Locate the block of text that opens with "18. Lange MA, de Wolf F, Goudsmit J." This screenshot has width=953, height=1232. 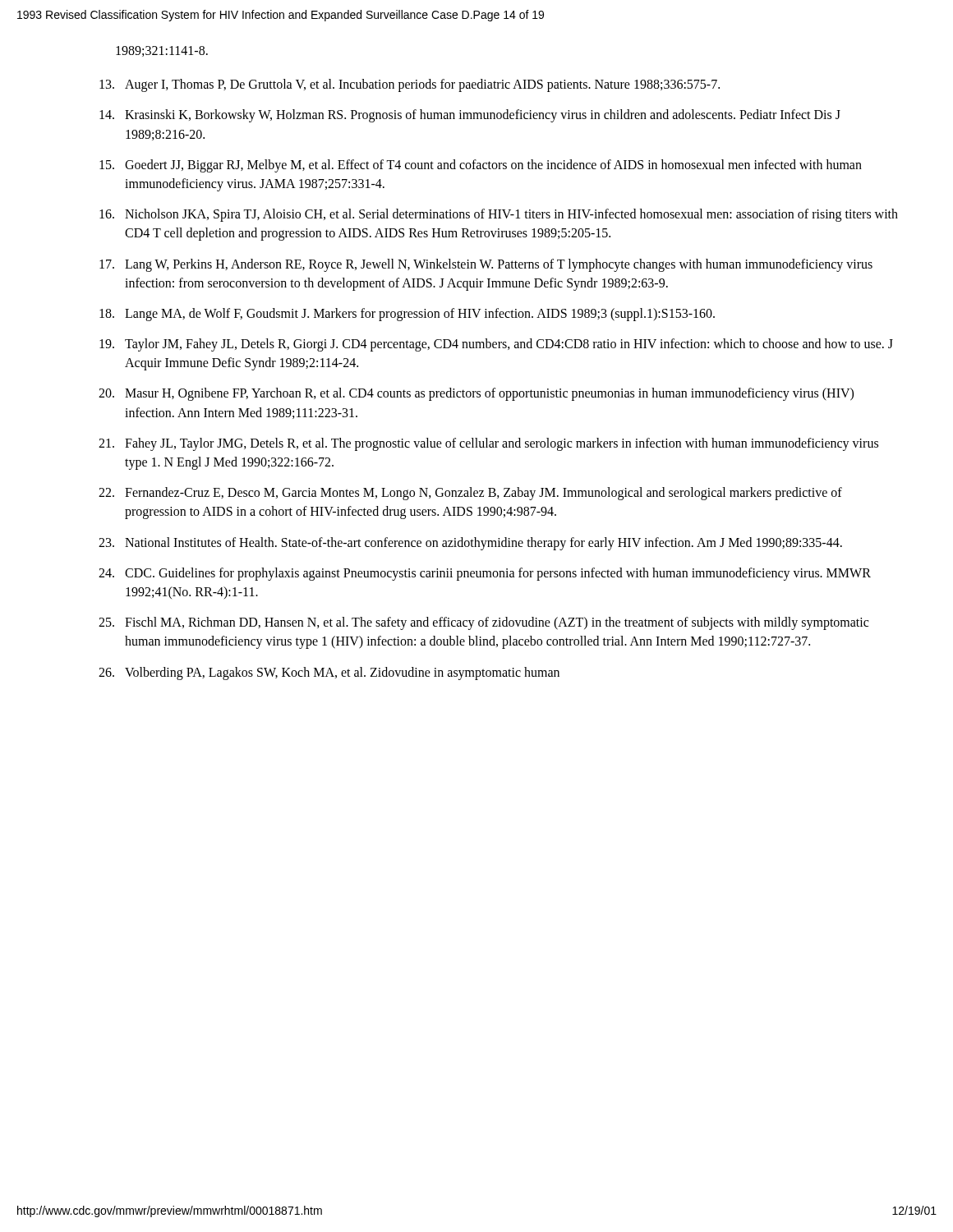coord(493,313)
